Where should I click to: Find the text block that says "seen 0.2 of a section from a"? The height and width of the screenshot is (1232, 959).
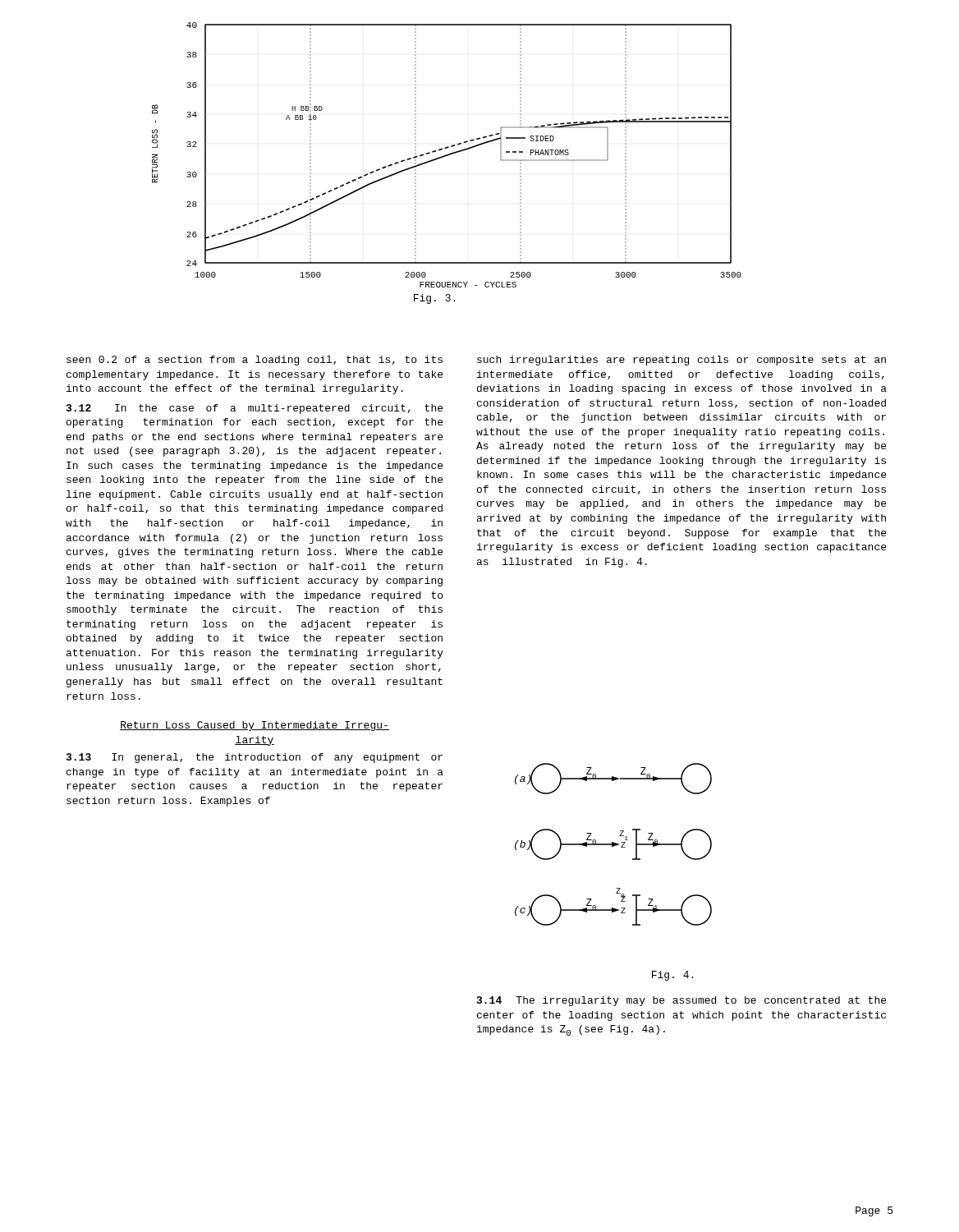(x=255, y=375)
